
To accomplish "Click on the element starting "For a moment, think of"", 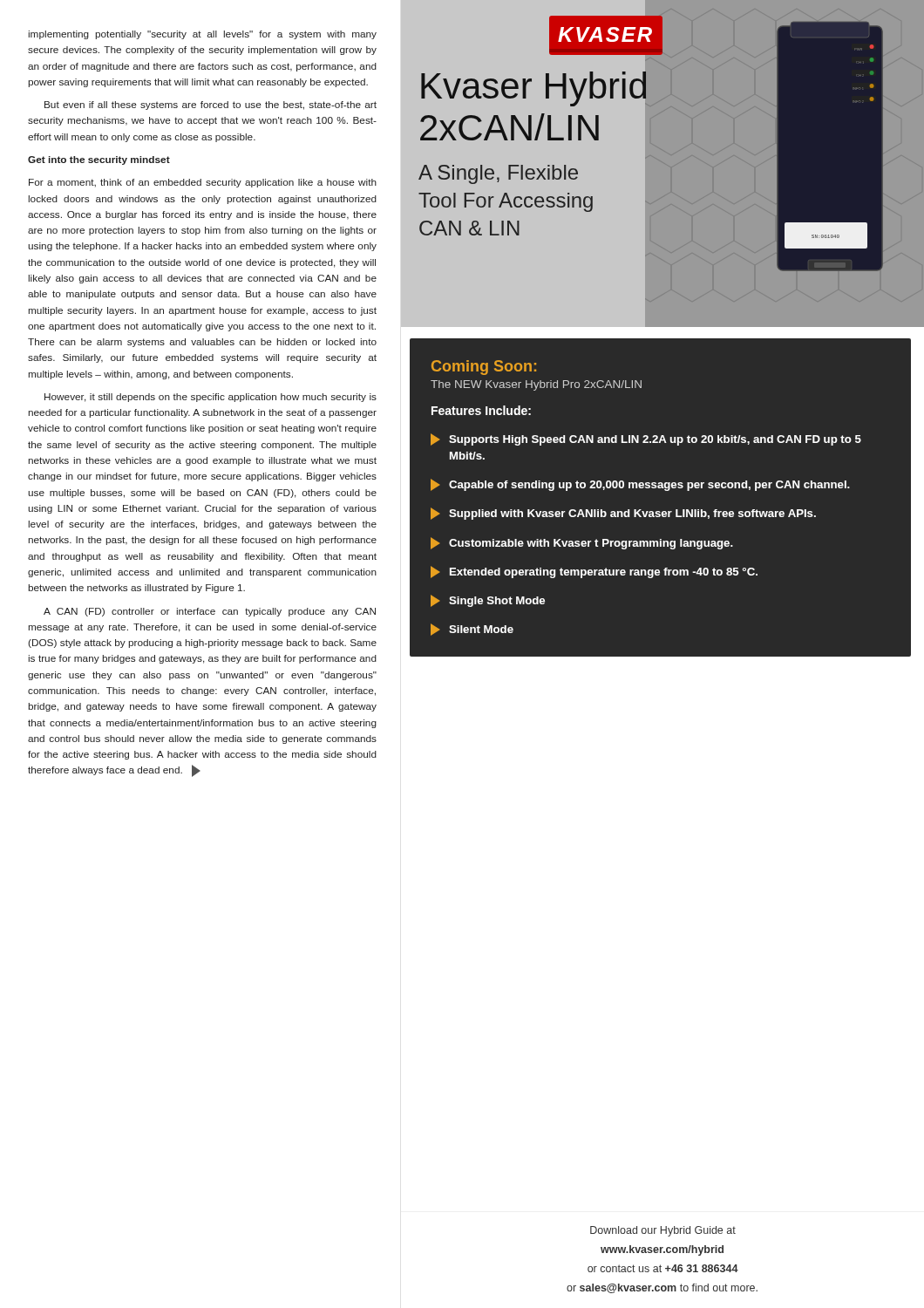I will click(202, 278).
